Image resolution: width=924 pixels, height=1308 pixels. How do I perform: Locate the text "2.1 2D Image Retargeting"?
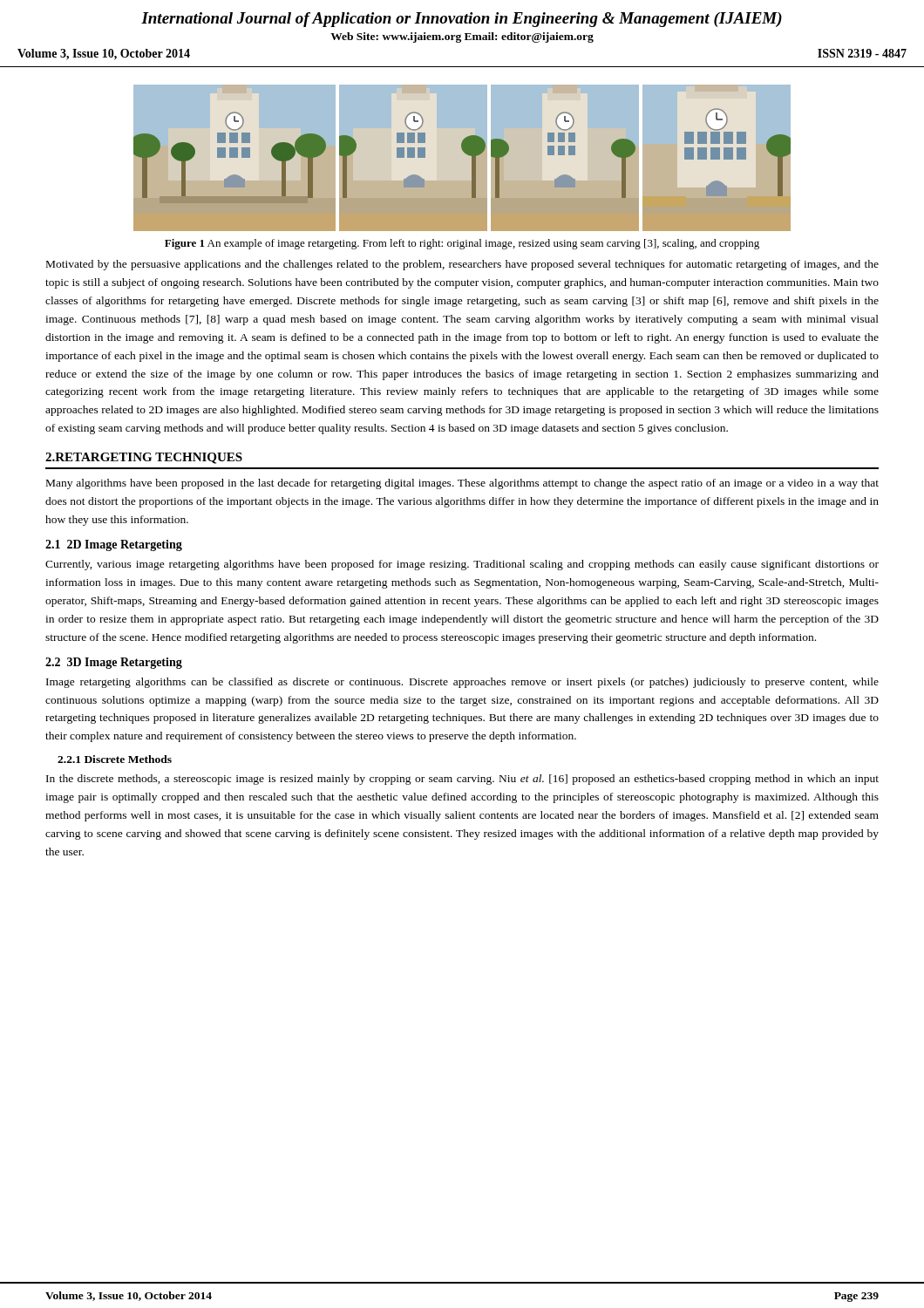pyautogui.click(x=114, y=545)
